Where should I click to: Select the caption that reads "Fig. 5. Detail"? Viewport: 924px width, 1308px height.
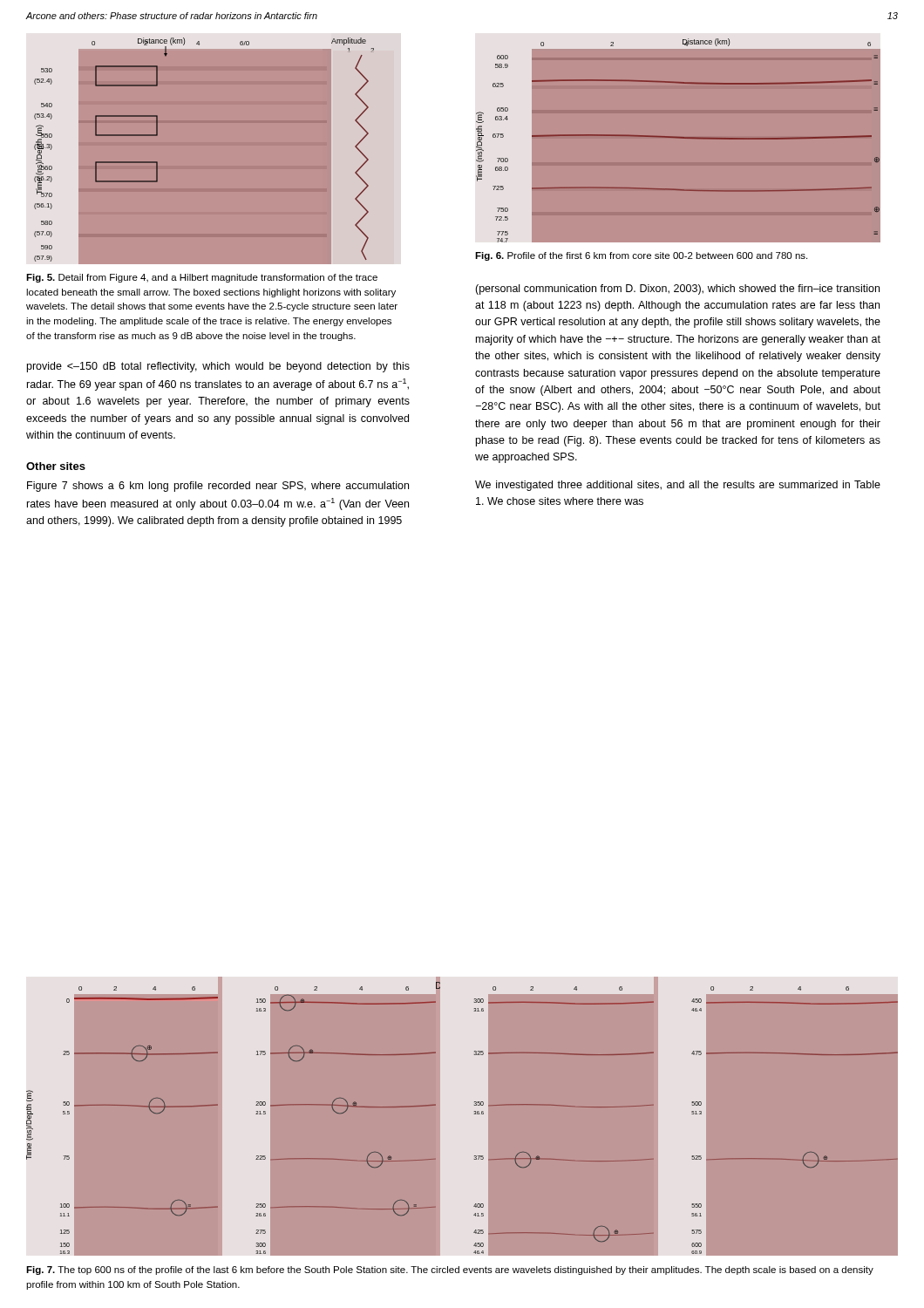(212, 306)
